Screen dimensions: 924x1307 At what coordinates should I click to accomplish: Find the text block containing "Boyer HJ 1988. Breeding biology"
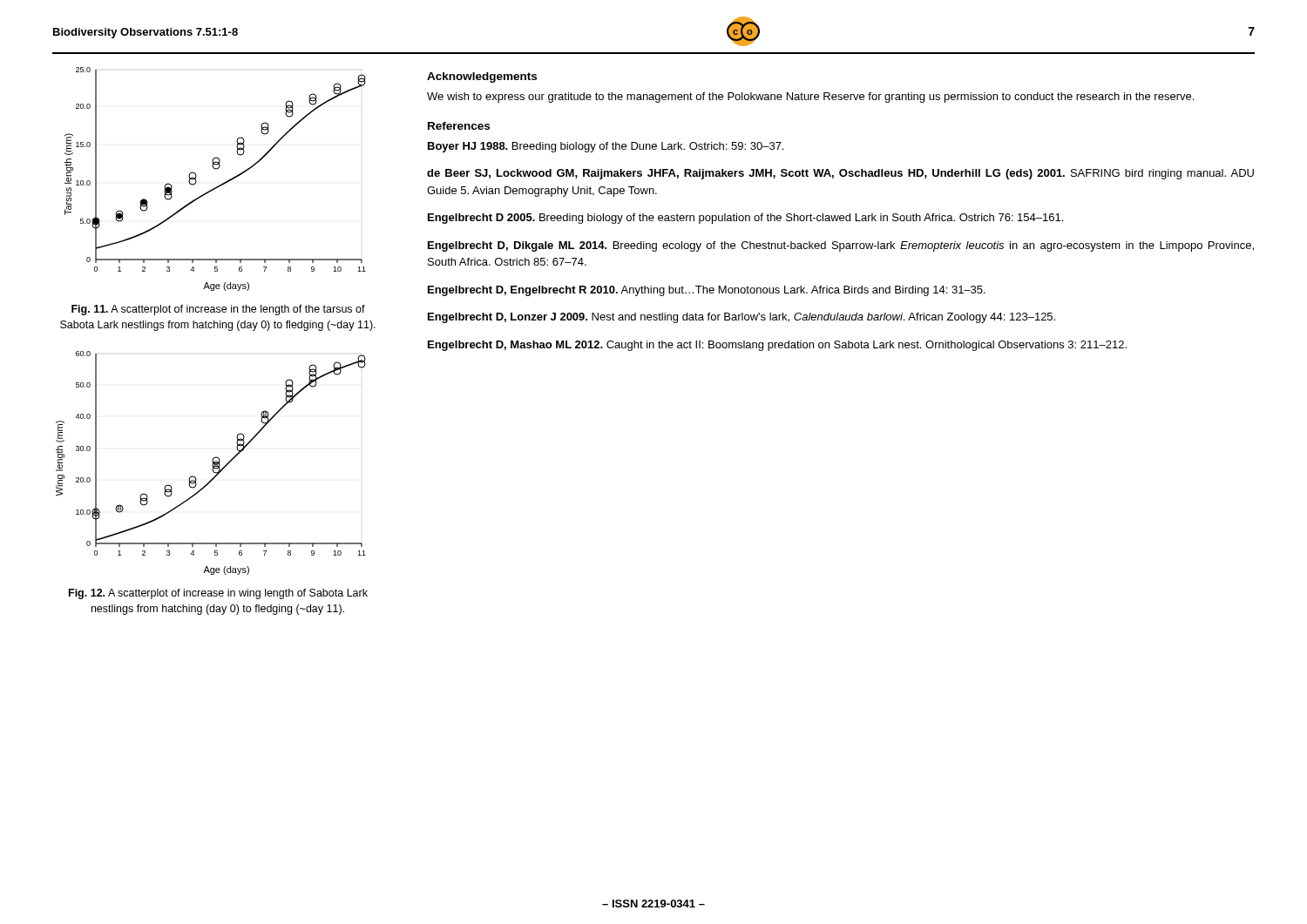point(606,145)
